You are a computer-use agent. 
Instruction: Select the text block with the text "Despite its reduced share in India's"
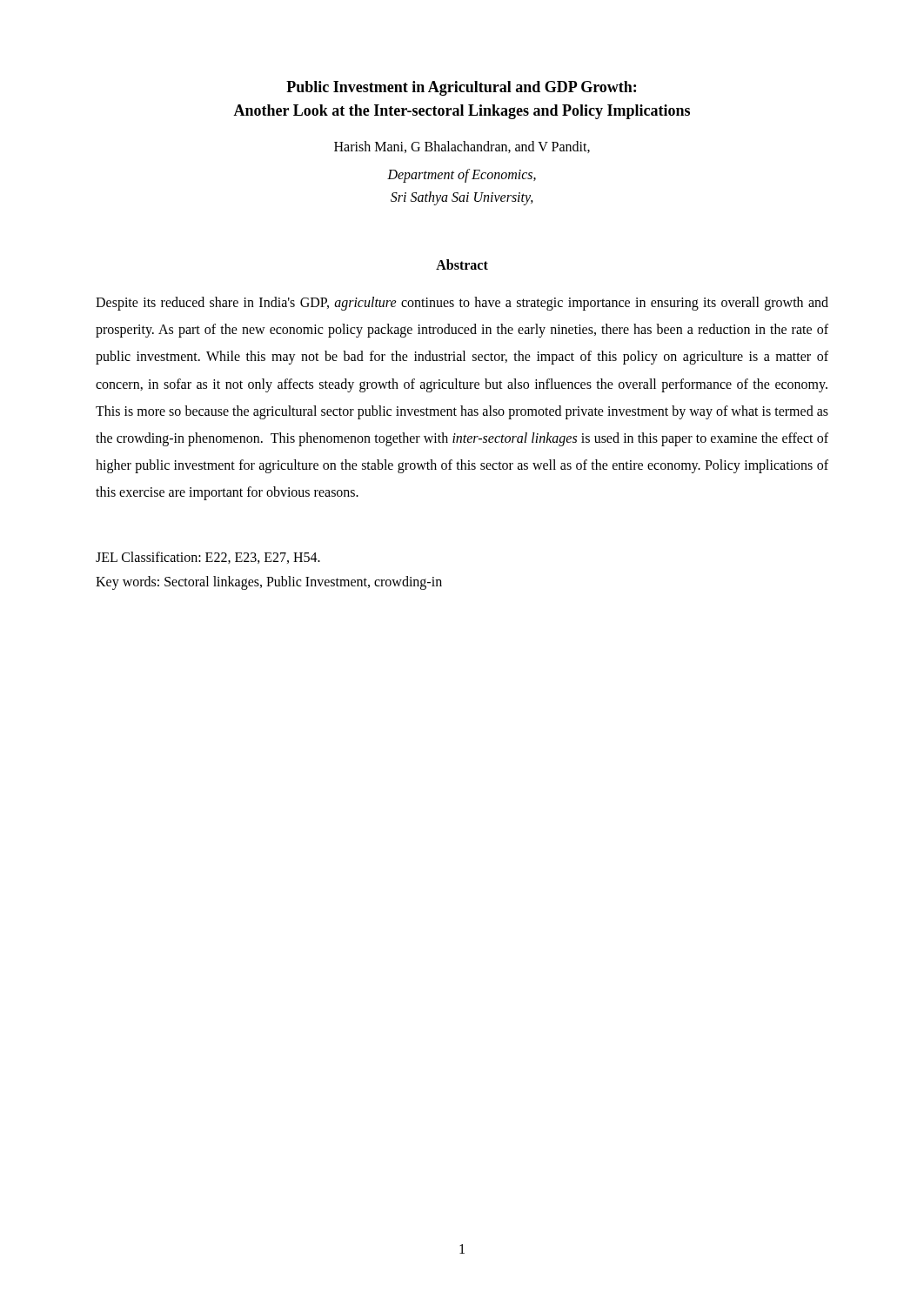(x=462, y=397)
